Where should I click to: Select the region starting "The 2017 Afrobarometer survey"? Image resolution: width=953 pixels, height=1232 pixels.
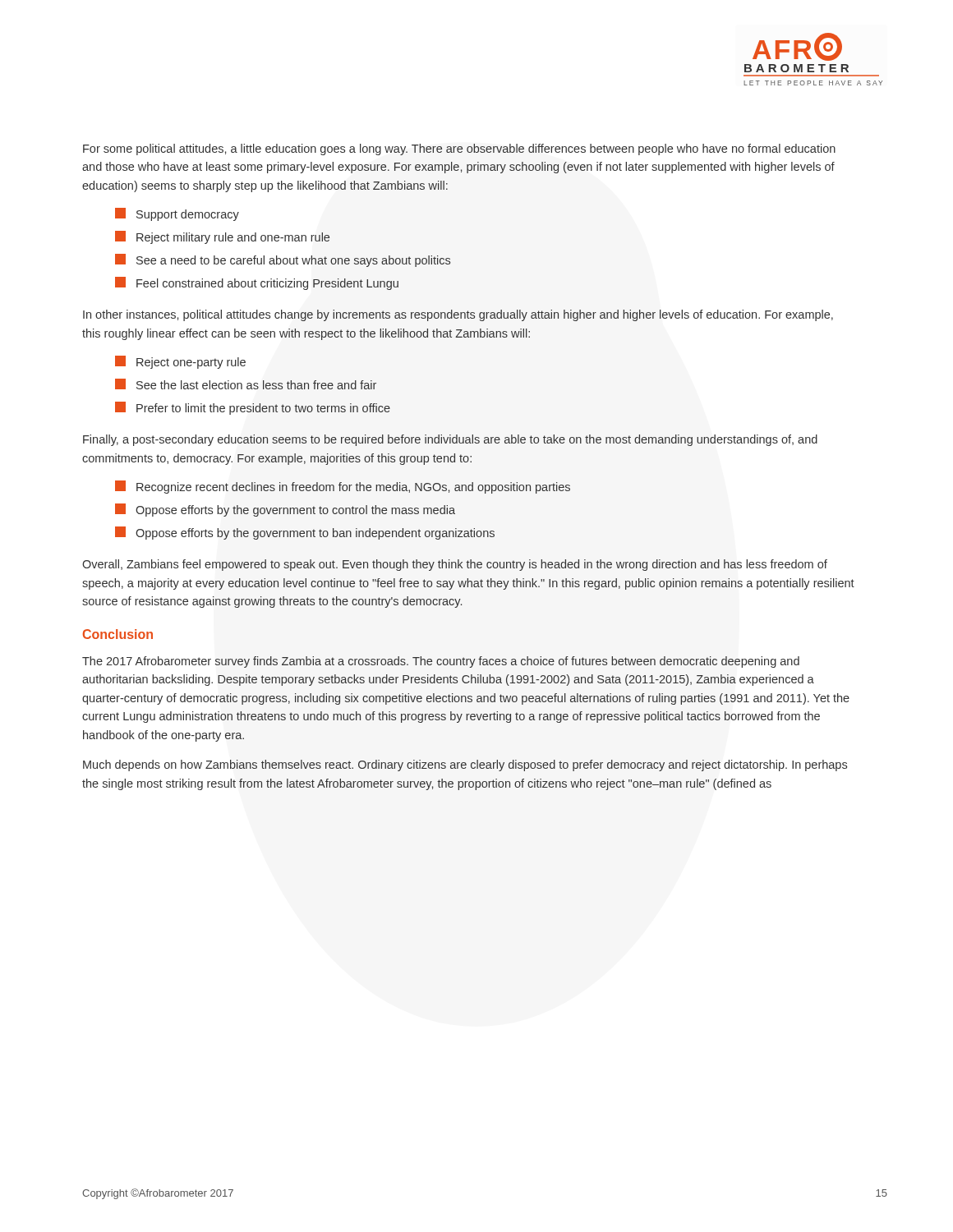(468, 698)
